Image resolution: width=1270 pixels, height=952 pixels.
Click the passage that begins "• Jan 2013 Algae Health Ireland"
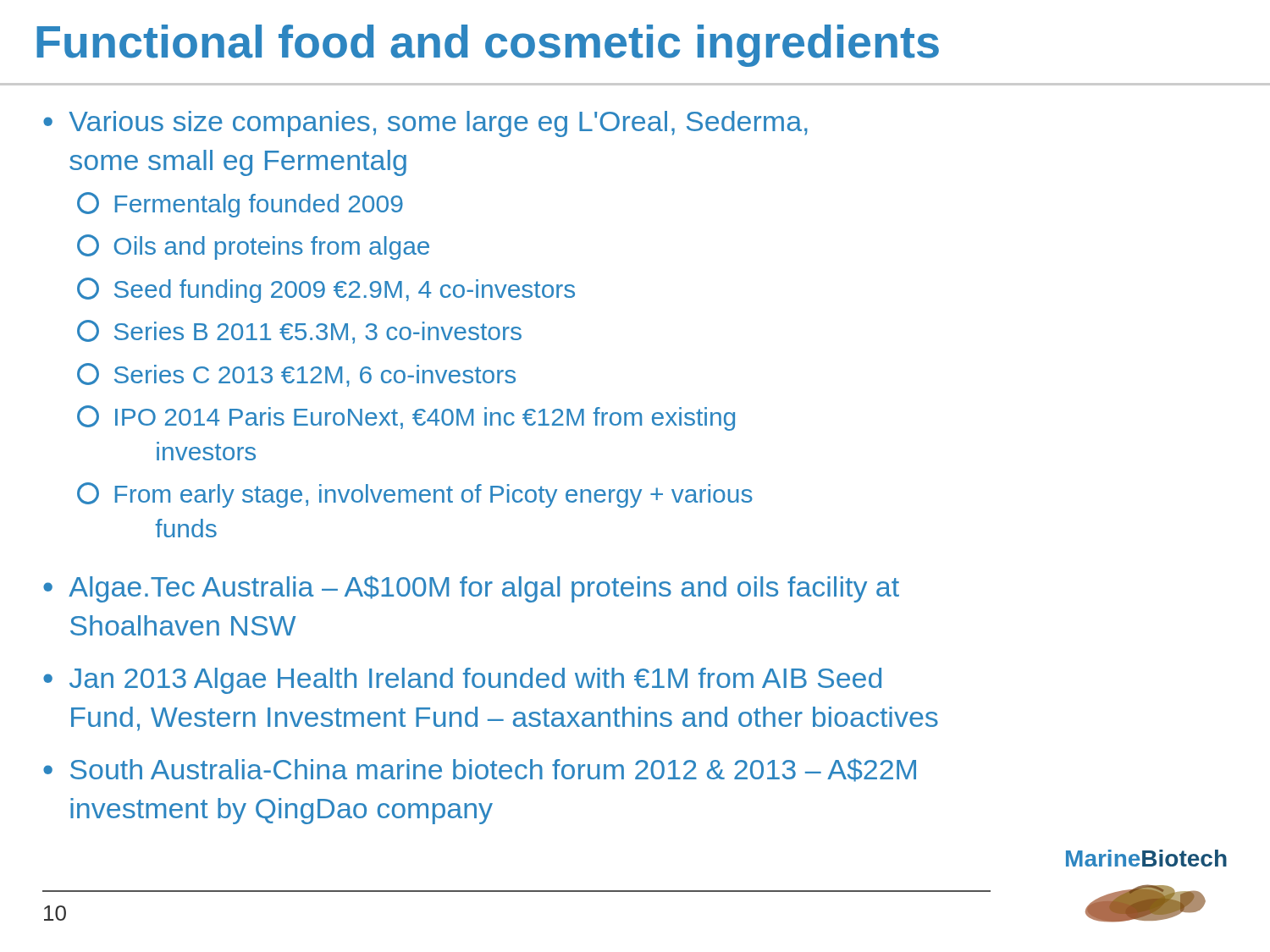click(491, 698)
